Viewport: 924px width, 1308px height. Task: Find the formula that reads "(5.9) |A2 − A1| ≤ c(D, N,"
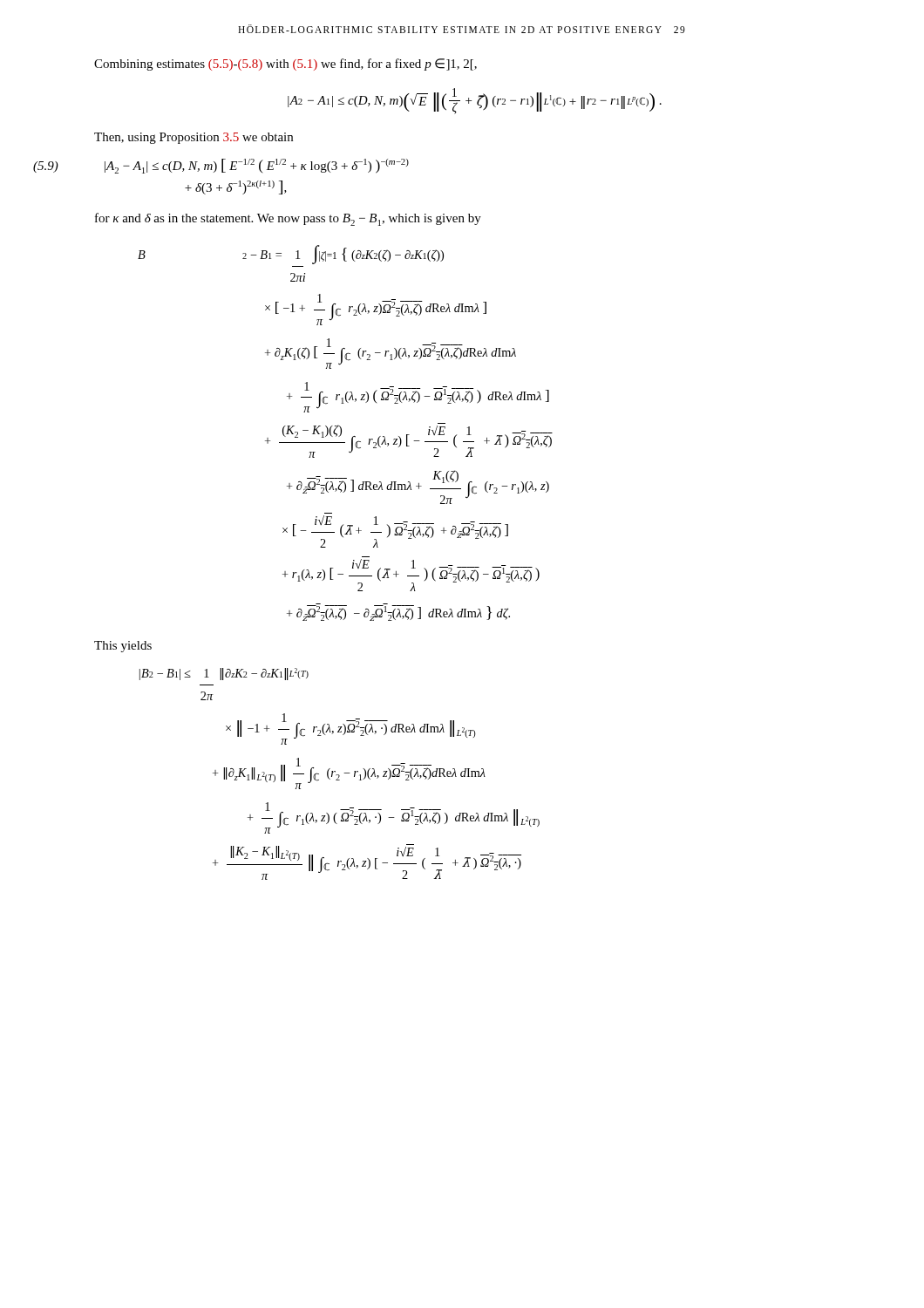[257, 166]
